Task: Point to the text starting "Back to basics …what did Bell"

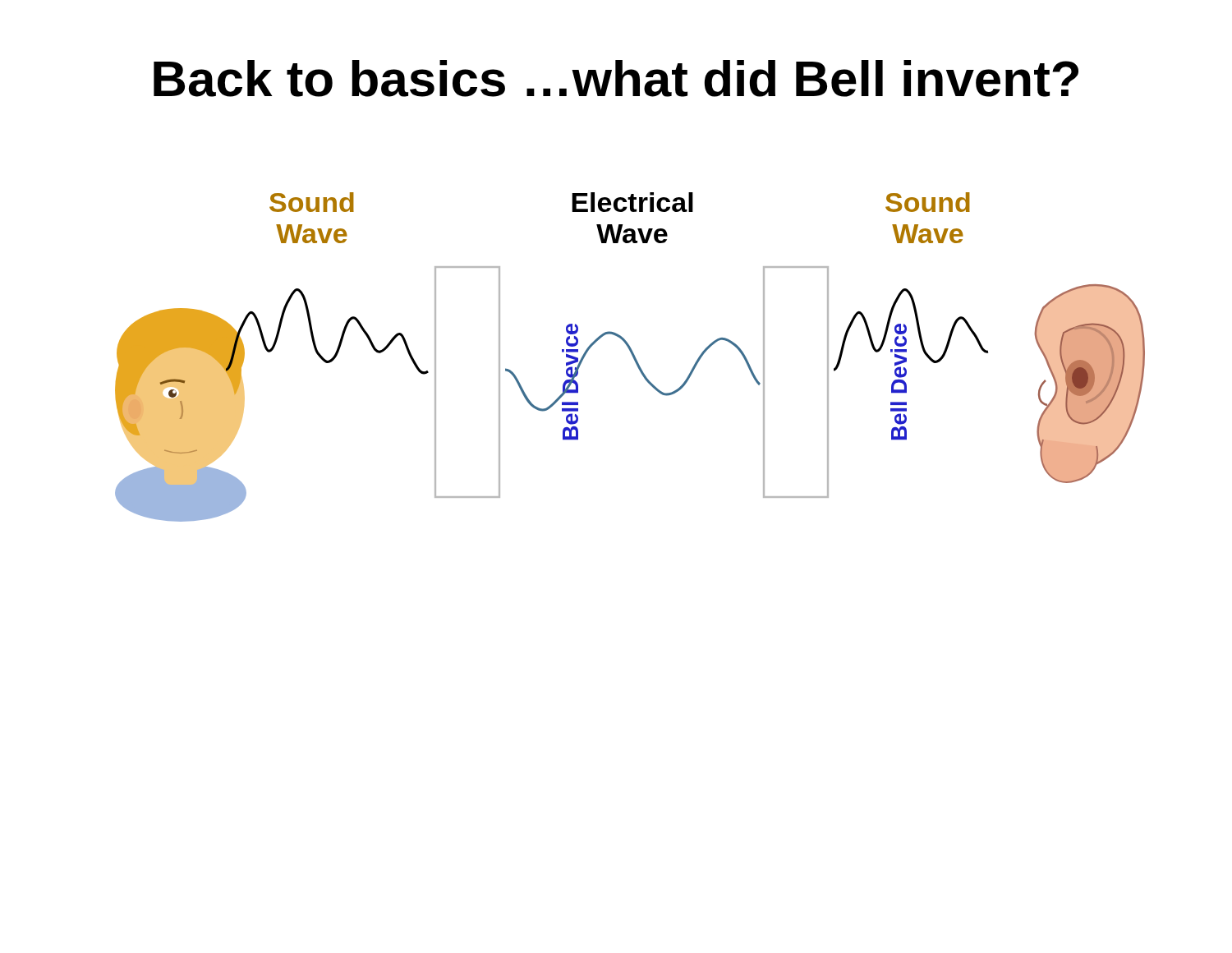Action: pyautogui.click(x=616, y=78)
